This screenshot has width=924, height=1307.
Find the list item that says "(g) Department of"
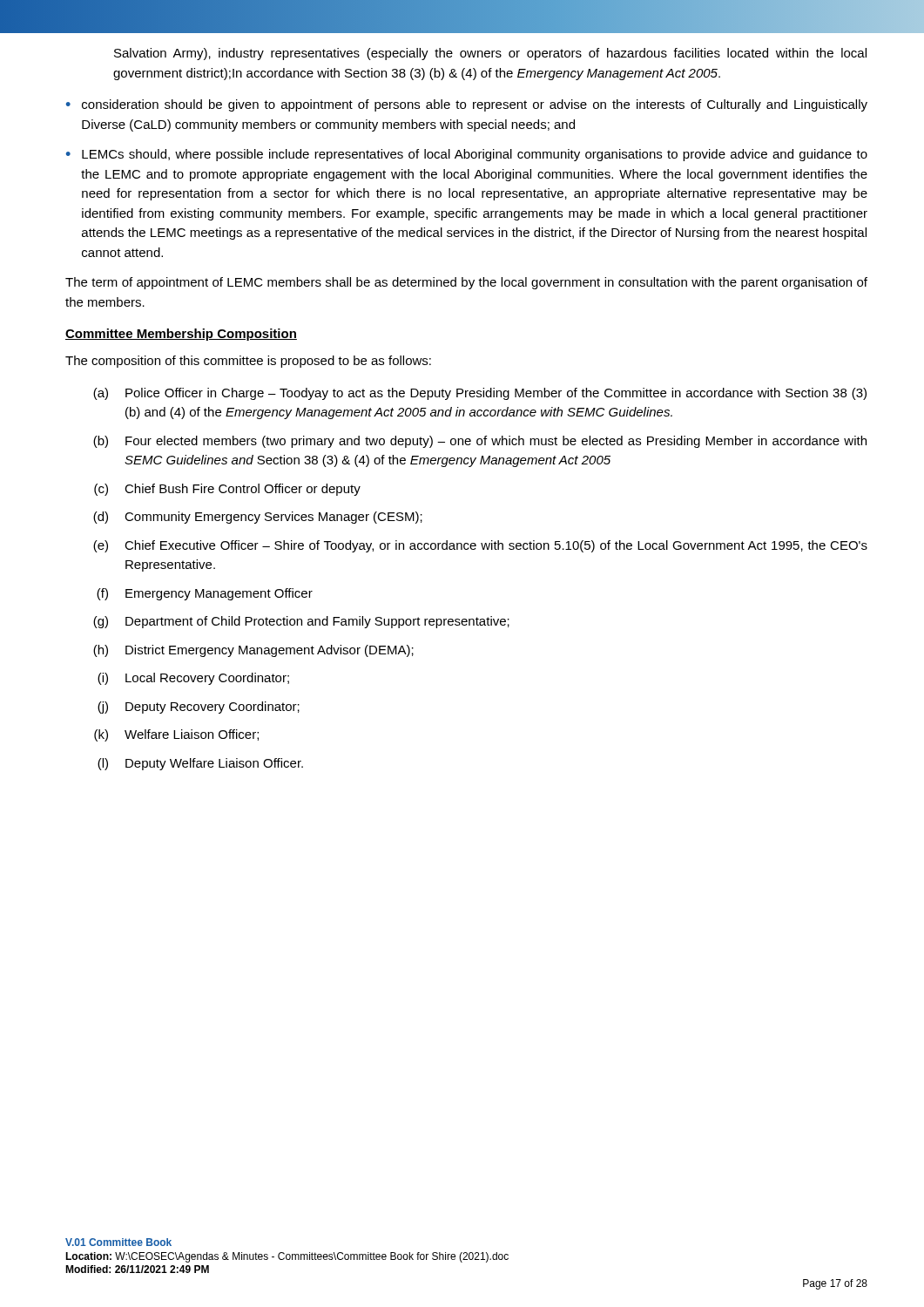[x=466, y=621]
